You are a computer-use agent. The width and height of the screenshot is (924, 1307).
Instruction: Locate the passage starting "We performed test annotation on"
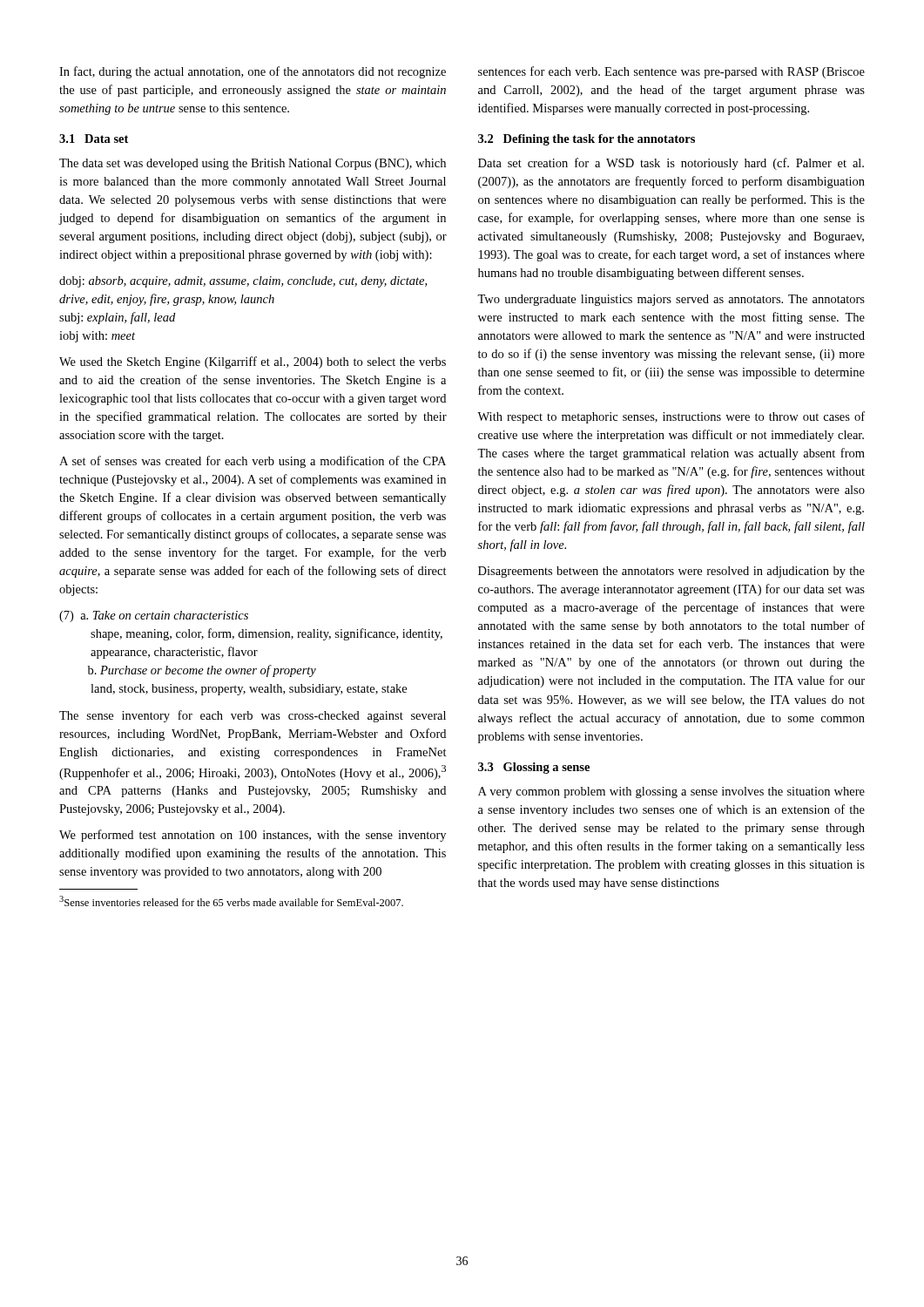[x=253, y=854]
